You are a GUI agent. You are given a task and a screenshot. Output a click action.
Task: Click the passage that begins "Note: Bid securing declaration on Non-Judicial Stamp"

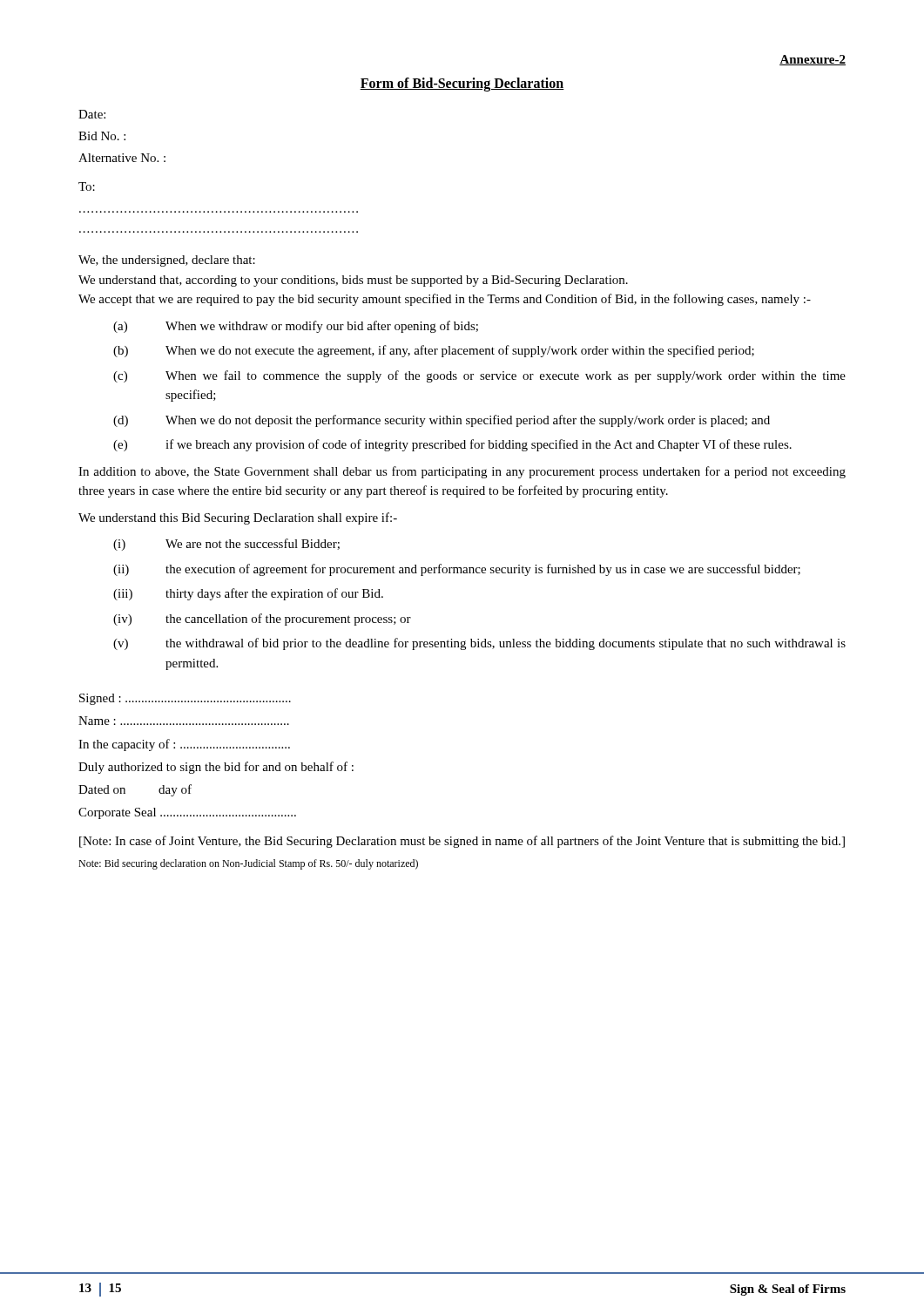tap(248, 863)
